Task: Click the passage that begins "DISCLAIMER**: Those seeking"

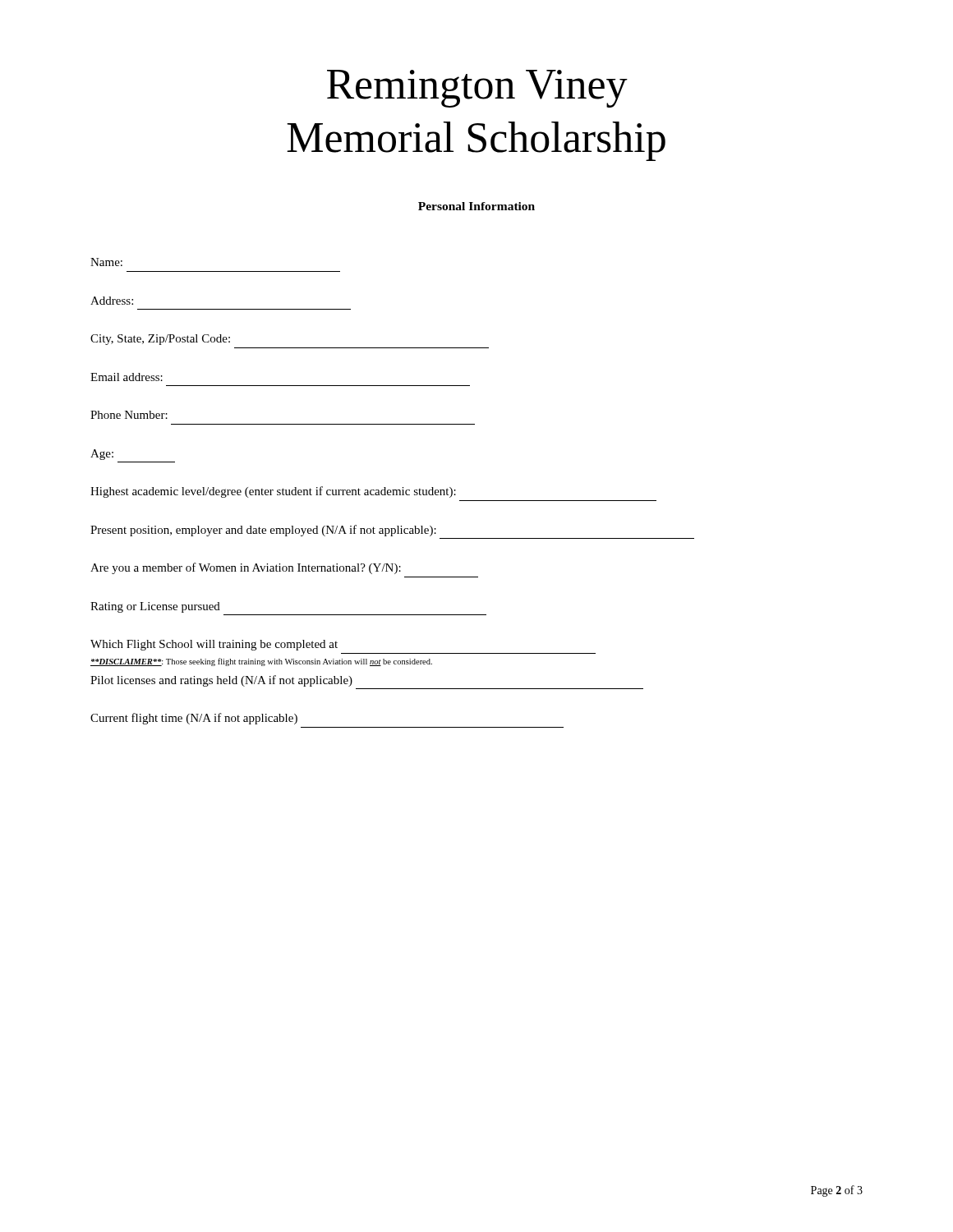Action: [x=262, y=661]
